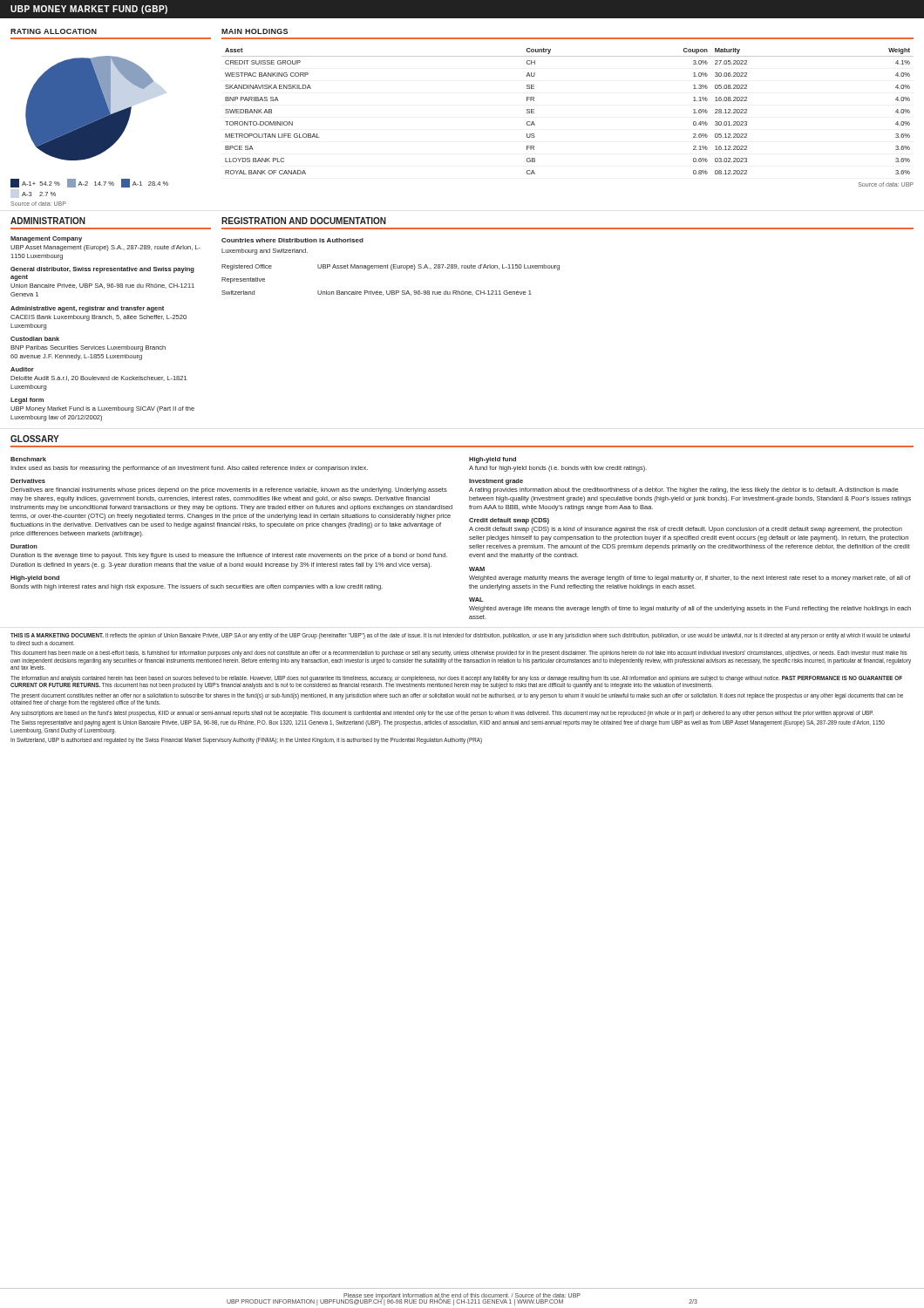Screen dimensions: 1308x924
Task: Locate the text block starting "THIS IS A"
Action: (x=462, y=688)
